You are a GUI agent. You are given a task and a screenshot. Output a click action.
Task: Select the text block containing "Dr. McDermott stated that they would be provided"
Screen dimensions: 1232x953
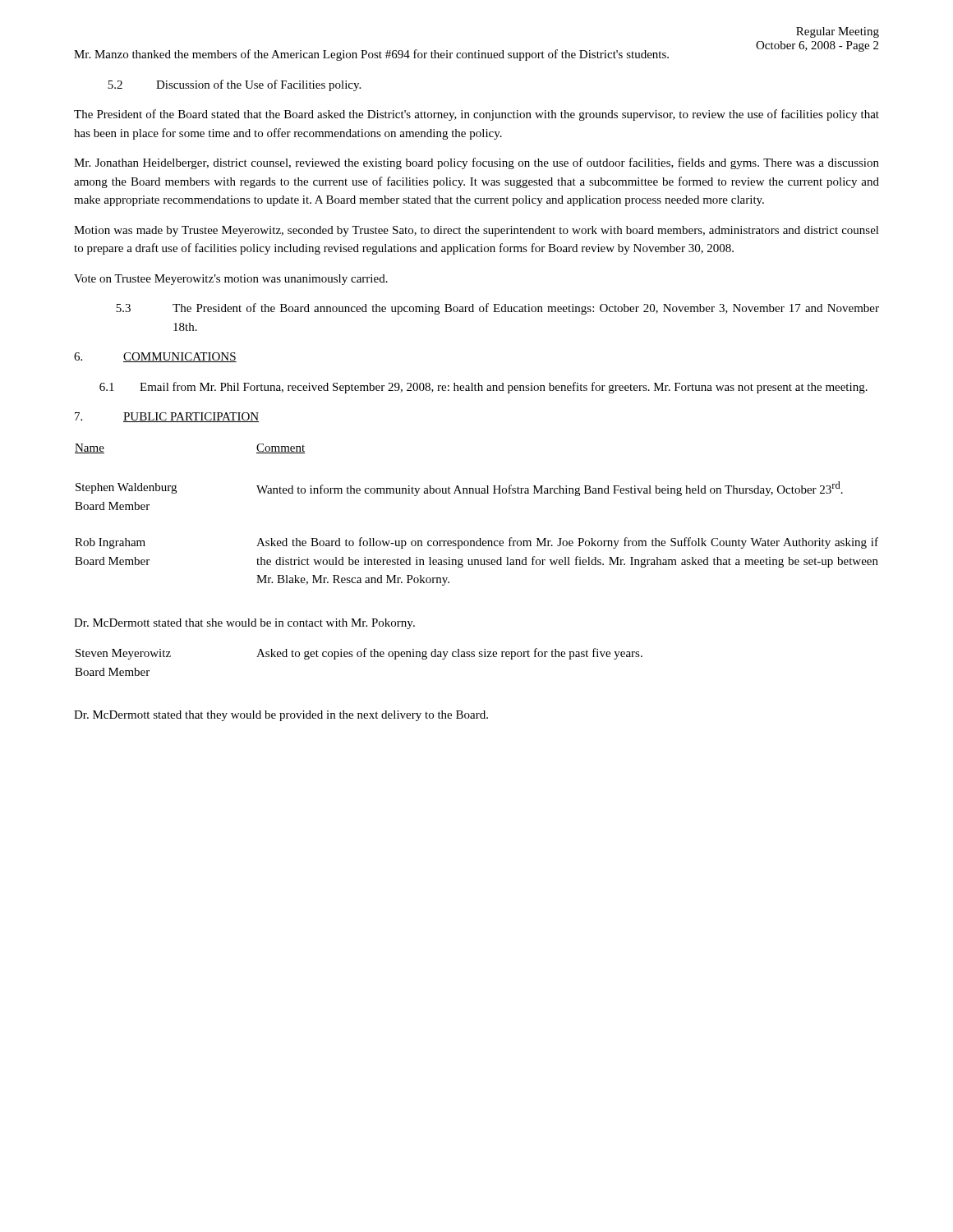tap(281, 715)
